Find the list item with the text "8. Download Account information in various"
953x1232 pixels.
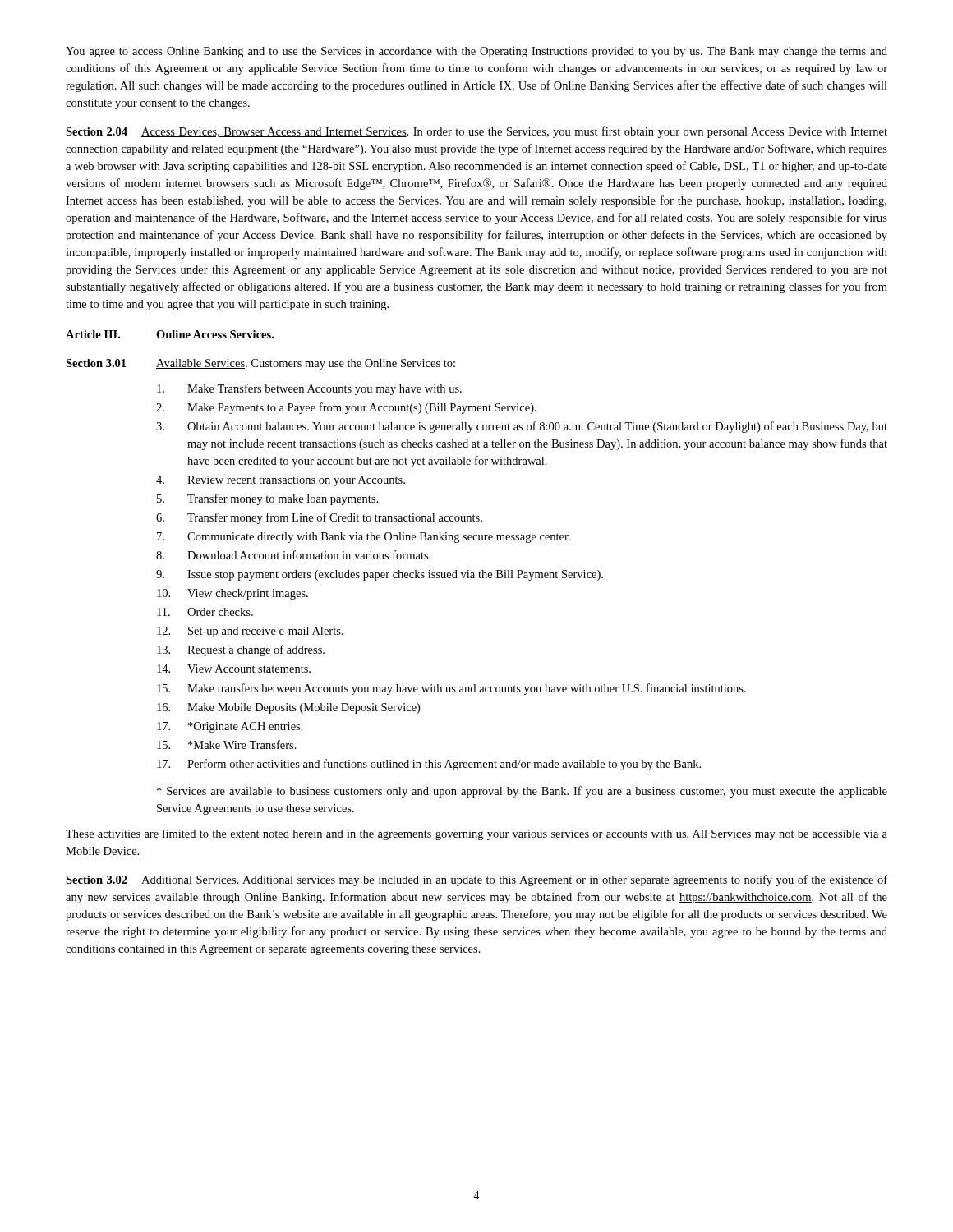(x=293, y=555)
